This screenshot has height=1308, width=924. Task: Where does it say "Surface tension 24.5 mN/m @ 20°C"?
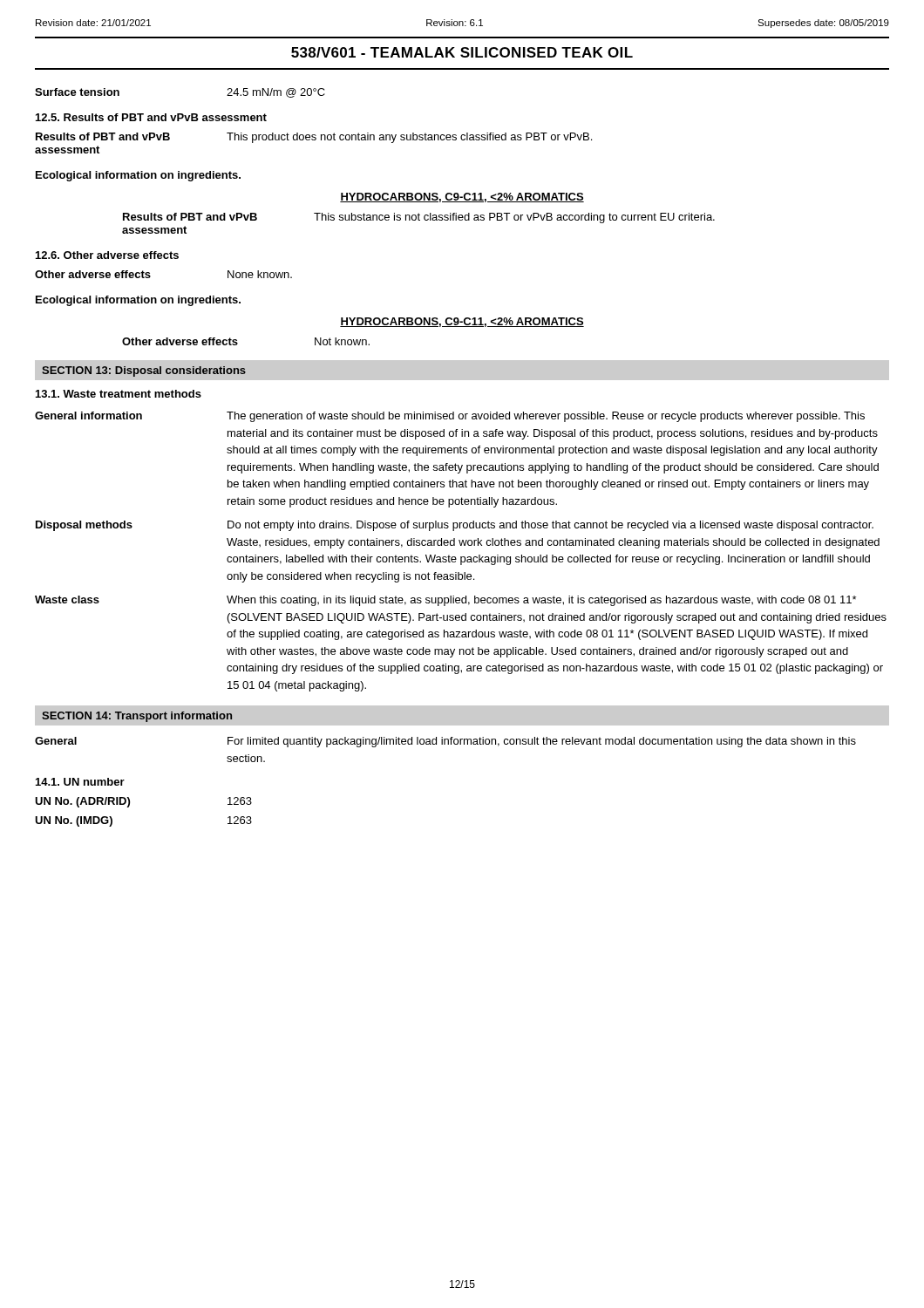click(74, 93)
